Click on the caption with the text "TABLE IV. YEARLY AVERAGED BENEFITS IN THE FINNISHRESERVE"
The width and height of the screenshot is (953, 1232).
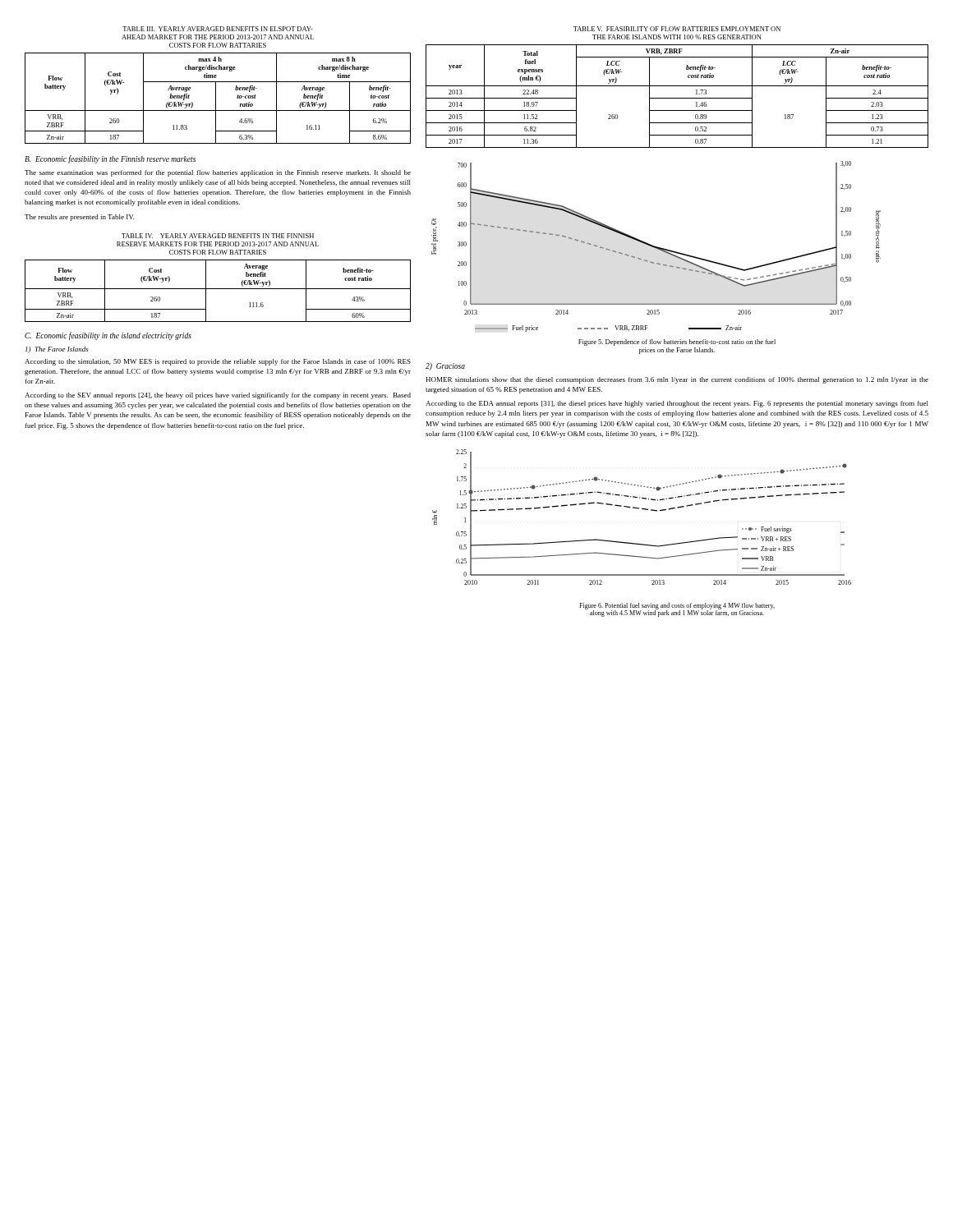point(218,244)
